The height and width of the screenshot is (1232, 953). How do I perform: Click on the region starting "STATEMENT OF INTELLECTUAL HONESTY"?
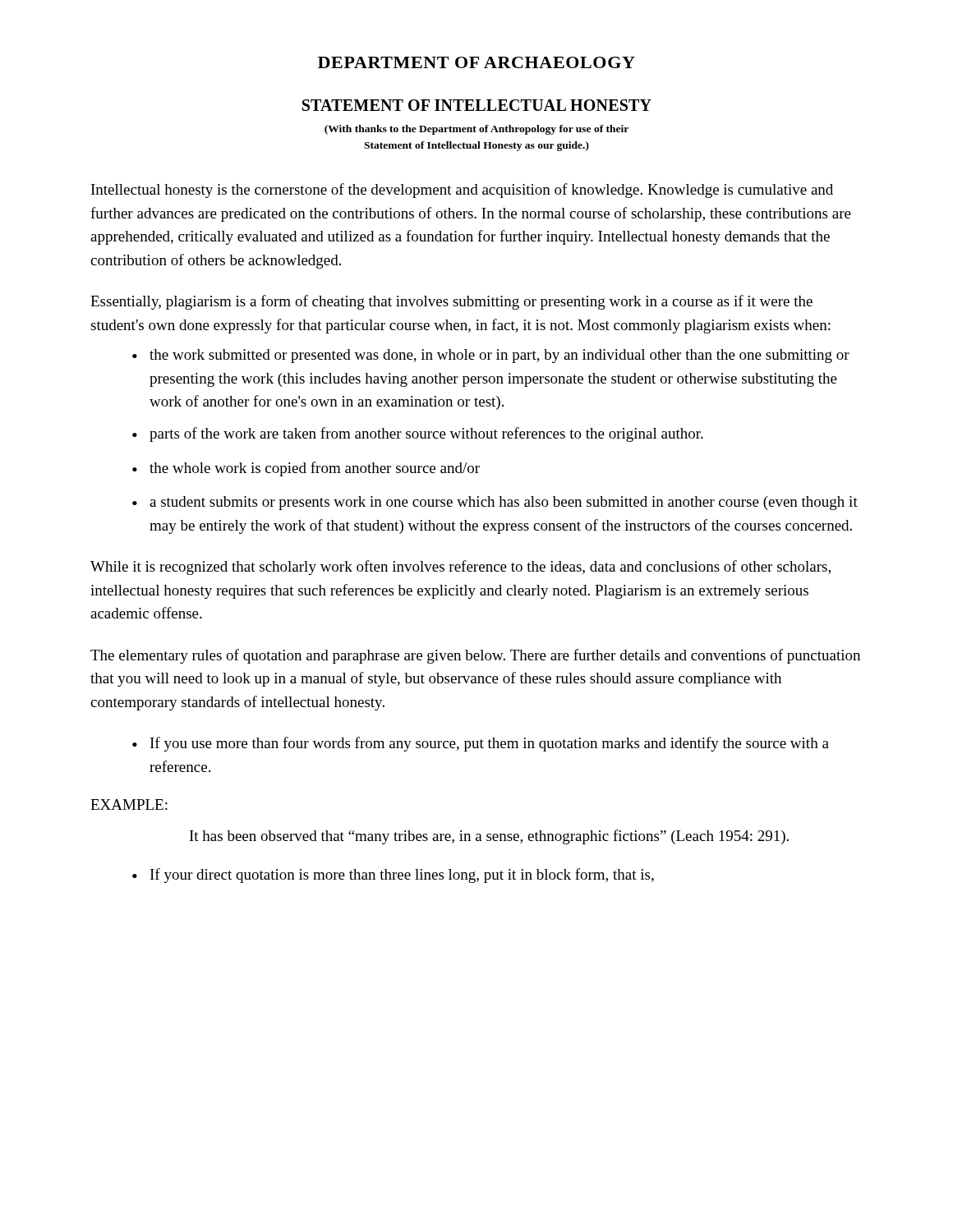point(476,105)
